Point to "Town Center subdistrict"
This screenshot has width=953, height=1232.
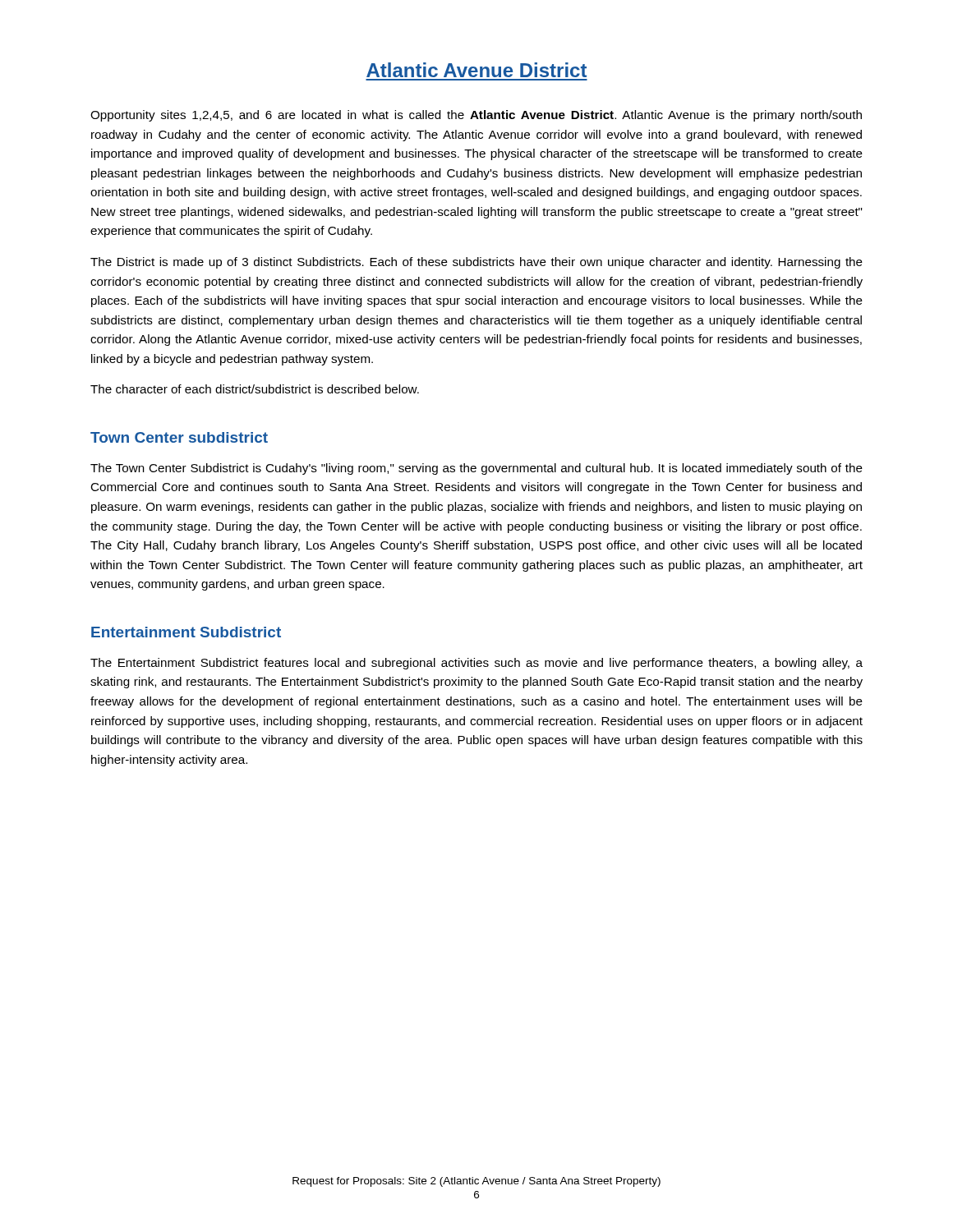point(179,437)
